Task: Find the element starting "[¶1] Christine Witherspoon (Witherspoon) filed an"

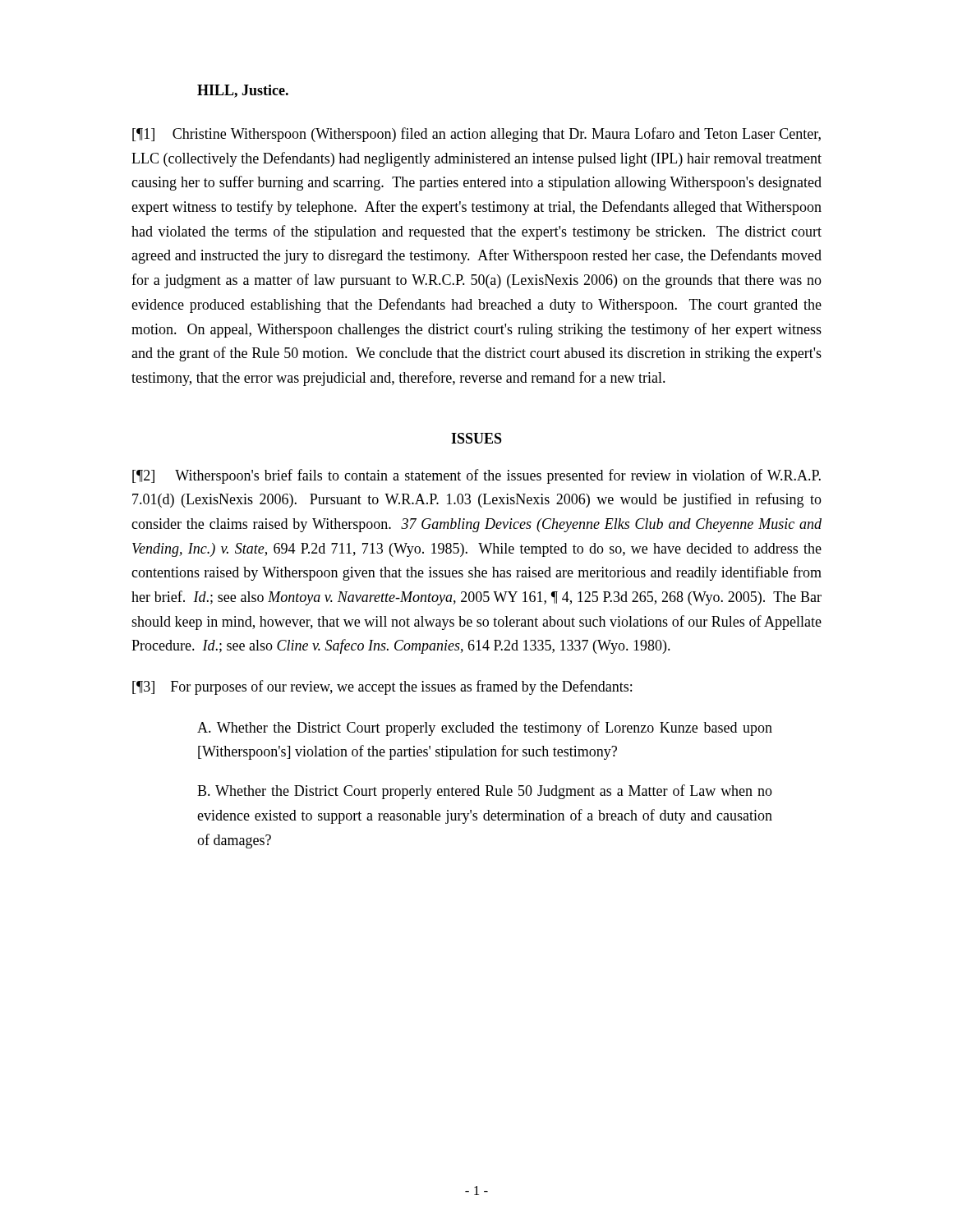Action: tap(476, 256)
